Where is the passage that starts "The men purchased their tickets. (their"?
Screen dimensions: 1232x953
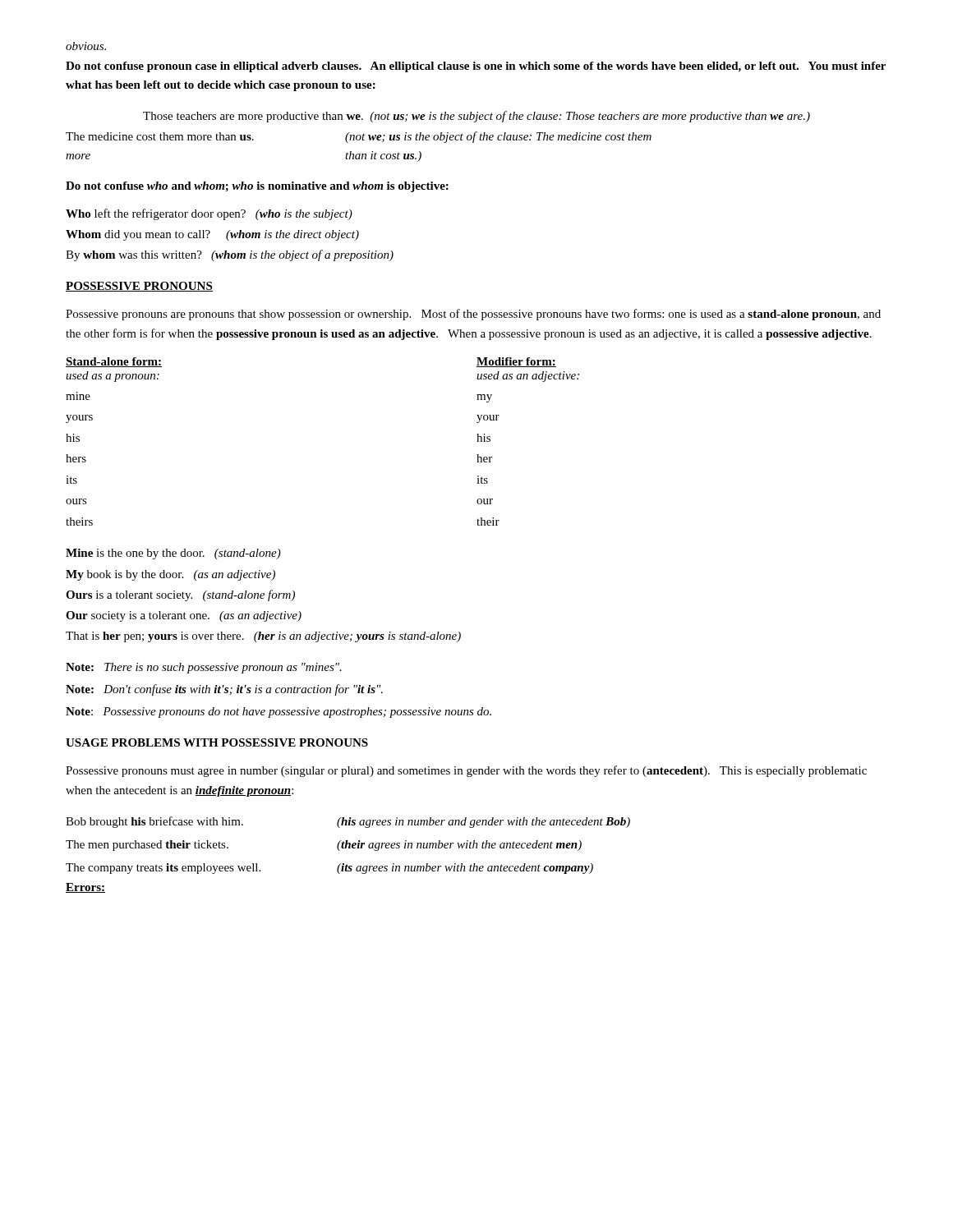pyautogui.click(x=476, y=844)
